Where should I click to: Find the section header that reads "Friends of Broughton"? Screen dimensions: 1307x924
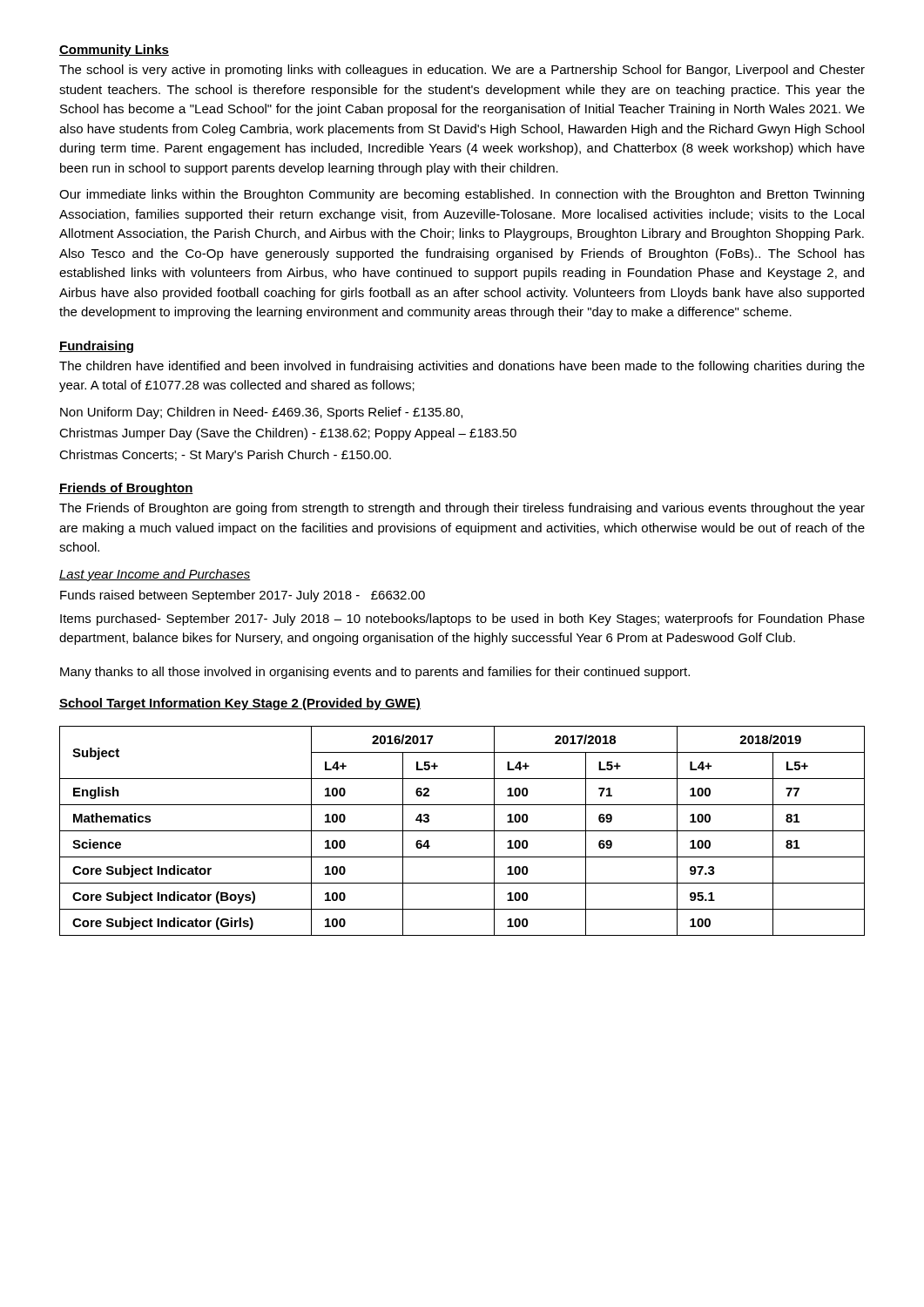[x=126, y=489]
